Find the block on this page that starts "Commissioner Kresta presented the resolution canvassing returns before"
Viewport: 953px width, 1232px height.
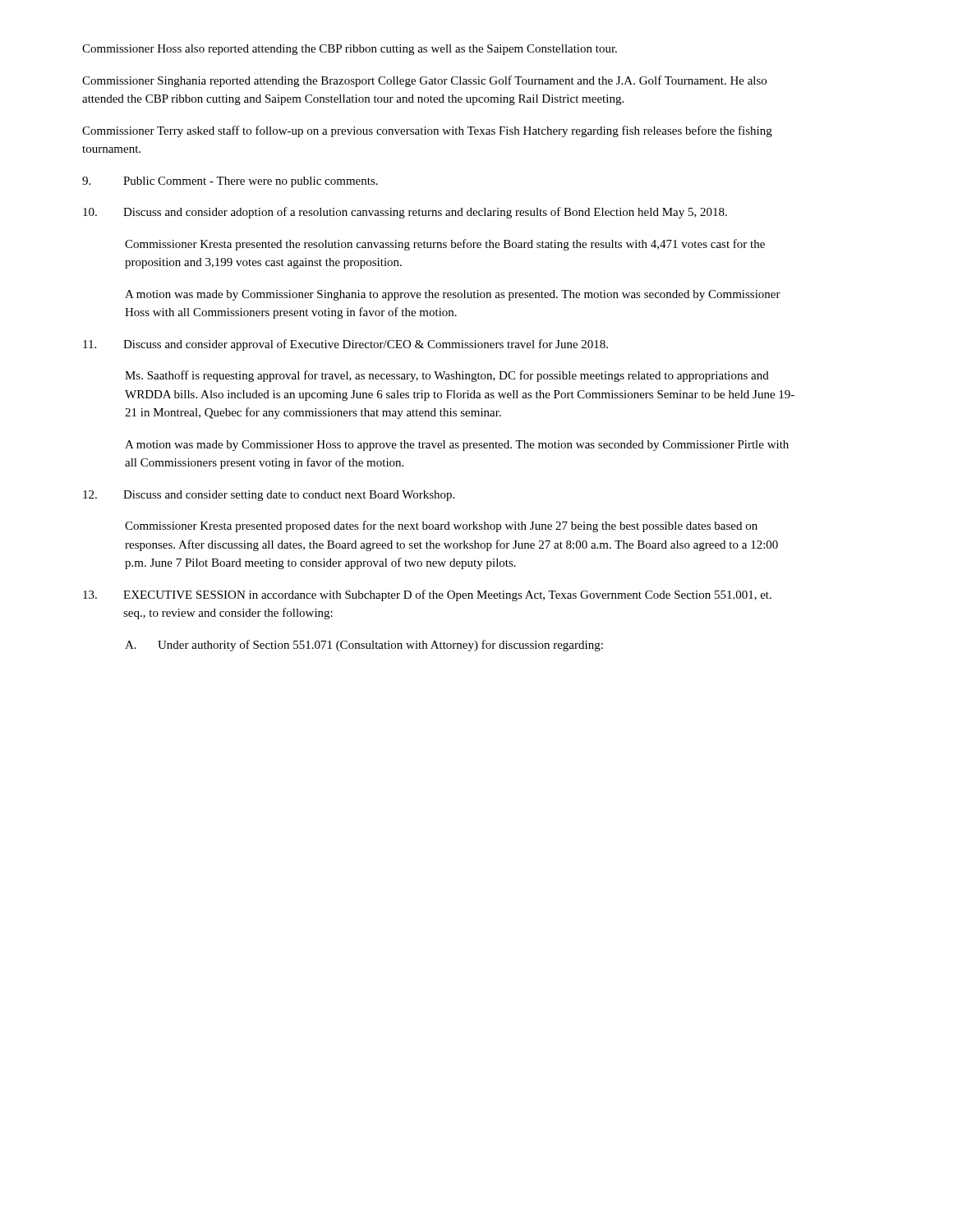click(x=445, y=253)
